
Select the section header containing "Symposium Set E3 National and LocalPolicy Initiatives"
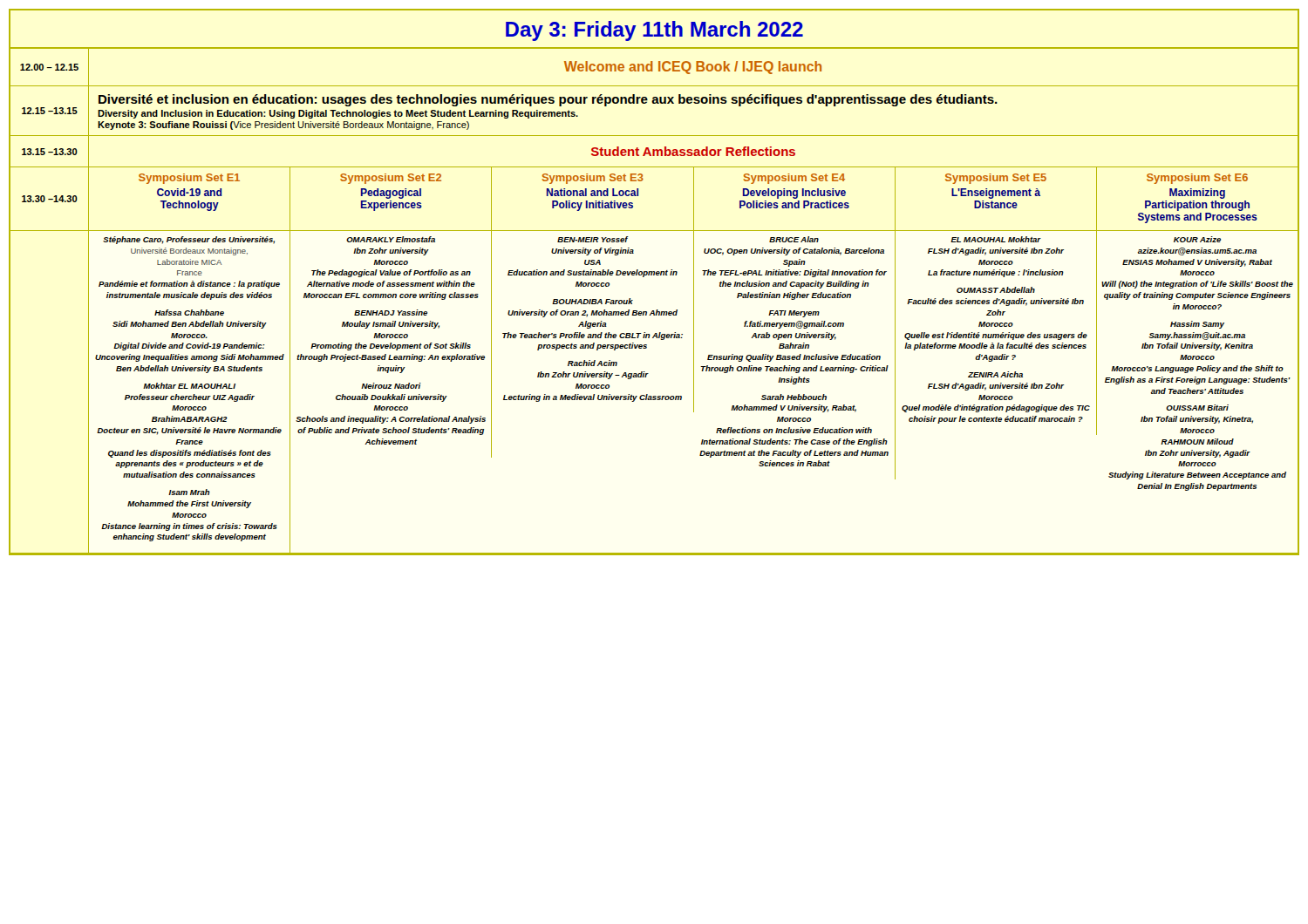coord(592,191)
